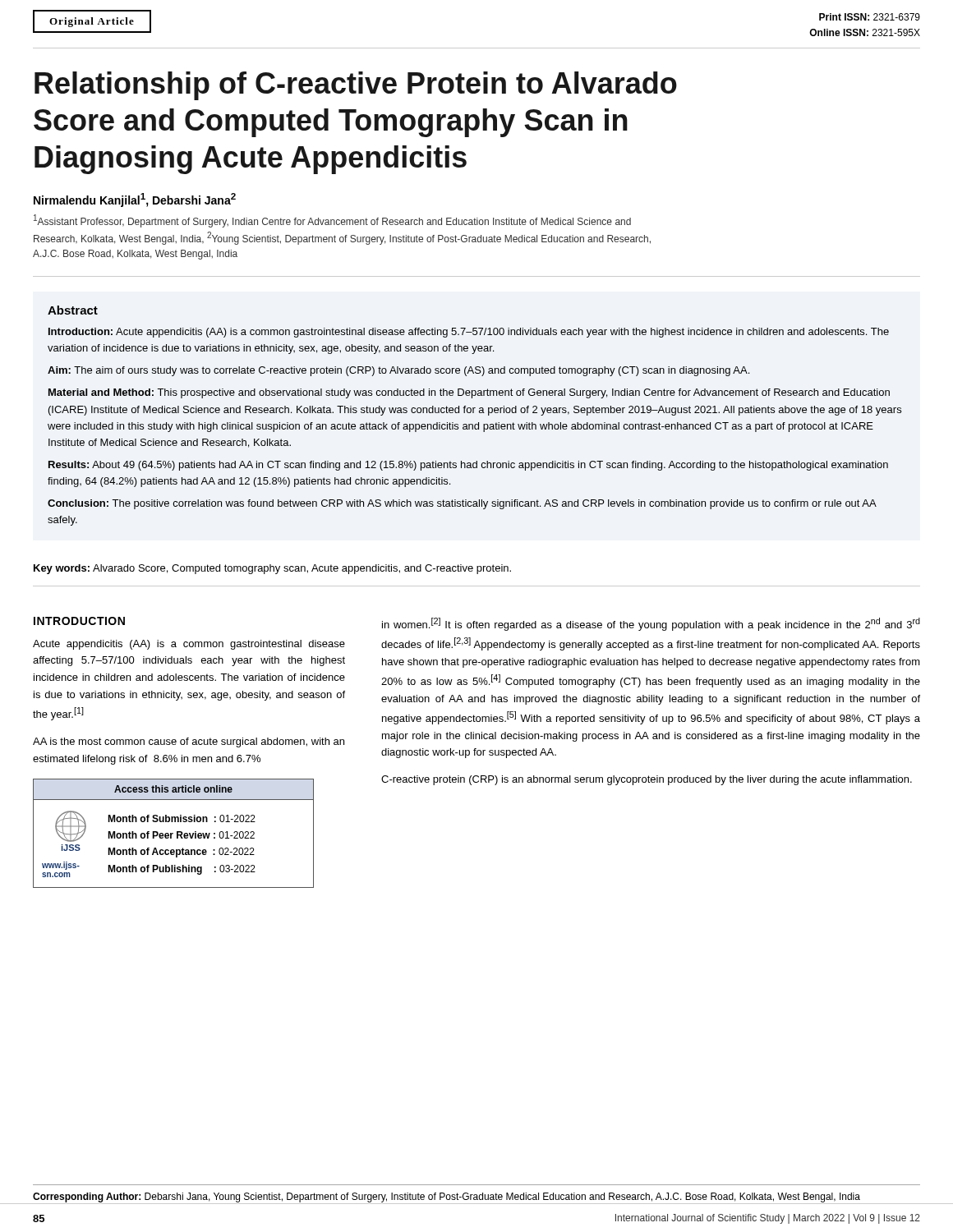This screenshot has width=953, height=1232.
Task: Point to the block beginning "Corresponding Author: Debarshi Jana, Young Scientist, Department"
Action: 446,1197
